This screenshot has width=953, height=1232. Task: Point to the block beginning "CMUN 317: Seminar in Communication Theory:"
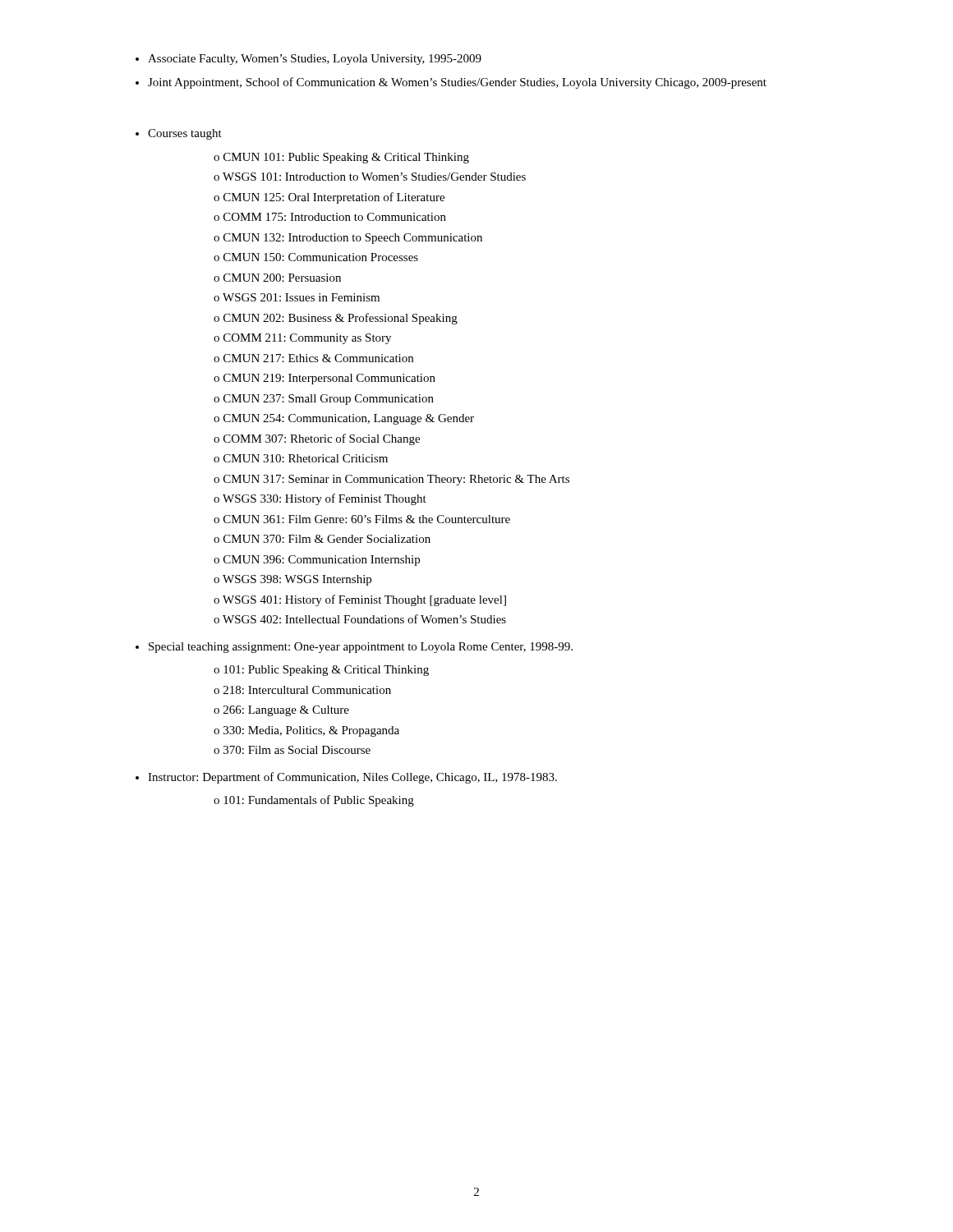pos(396,478)
